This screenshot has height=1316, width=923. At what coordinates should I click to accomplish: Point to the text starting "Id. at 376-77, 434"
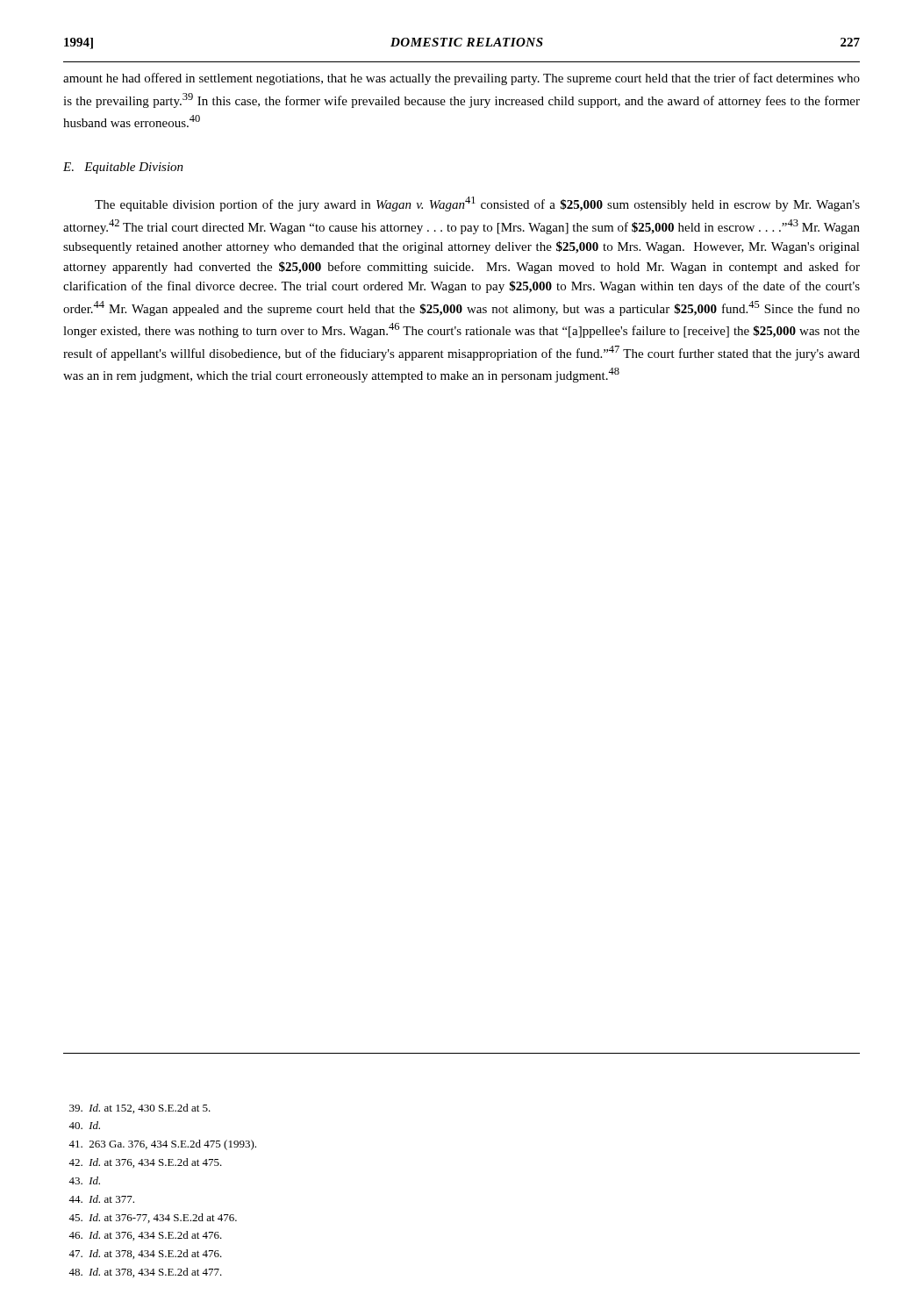click(150, 1217)
